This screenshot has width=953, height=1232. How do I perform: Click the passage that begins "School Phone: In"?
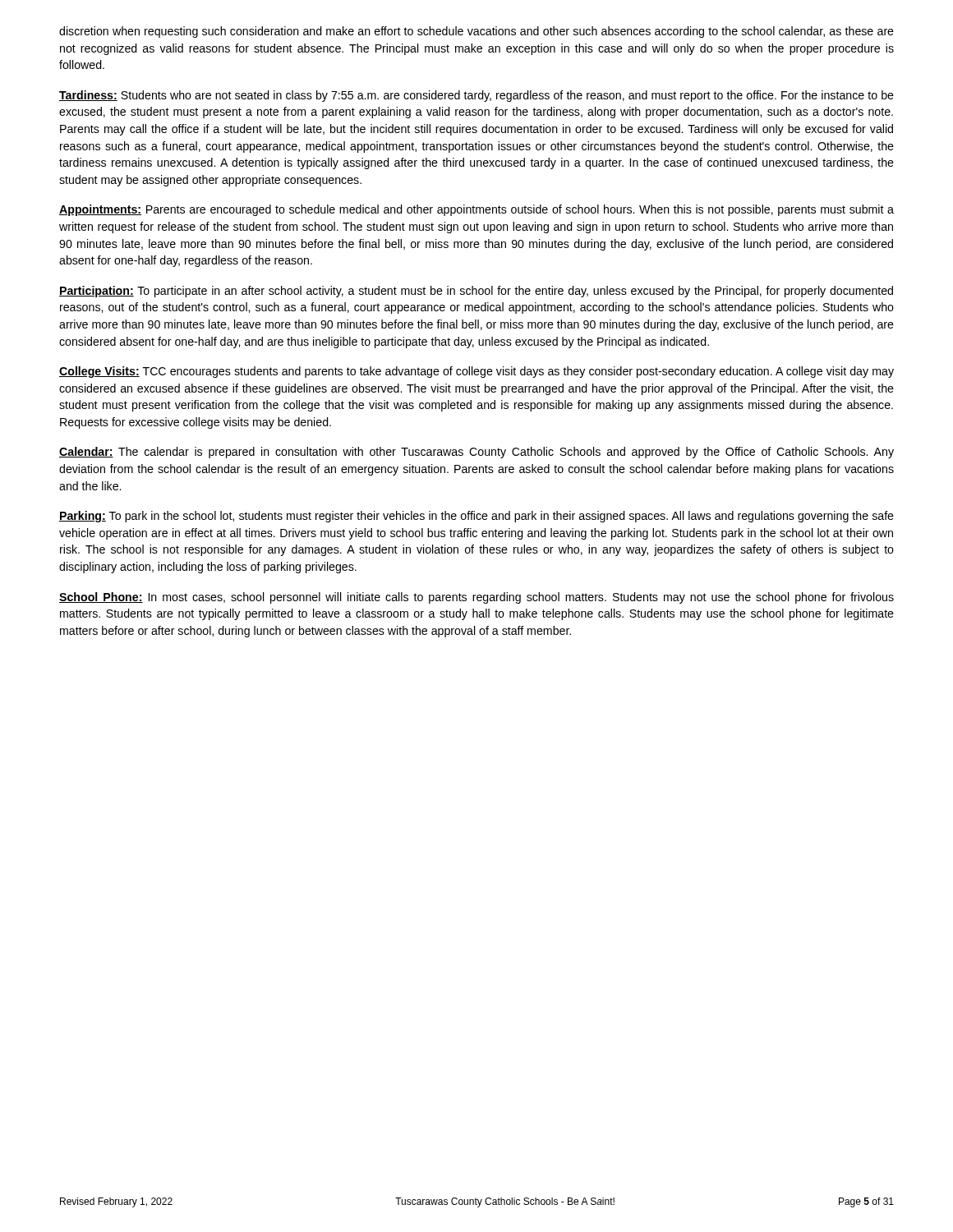(476, 614)
